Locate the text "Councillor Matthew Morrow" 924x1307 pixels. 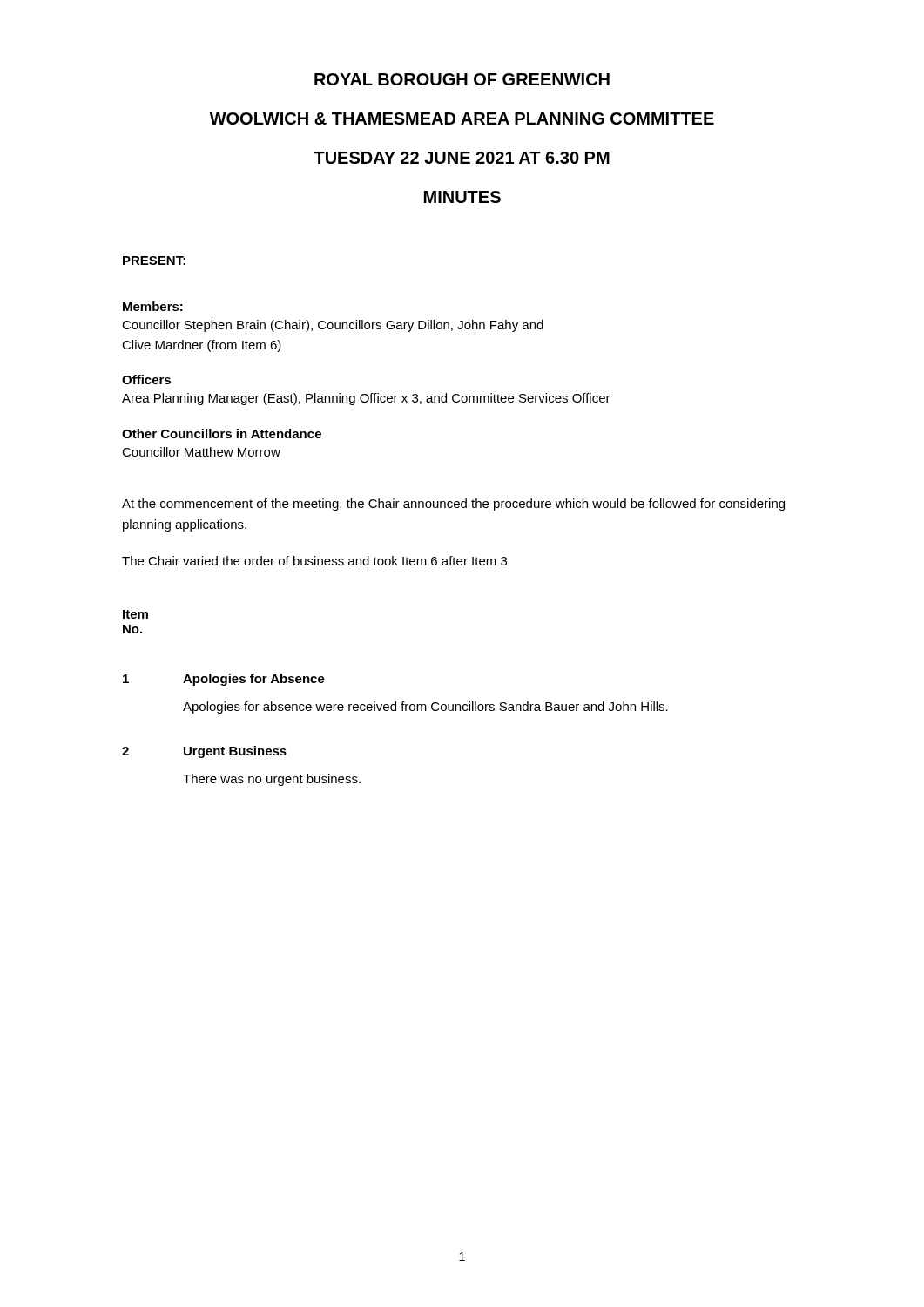tap(201, 451)
